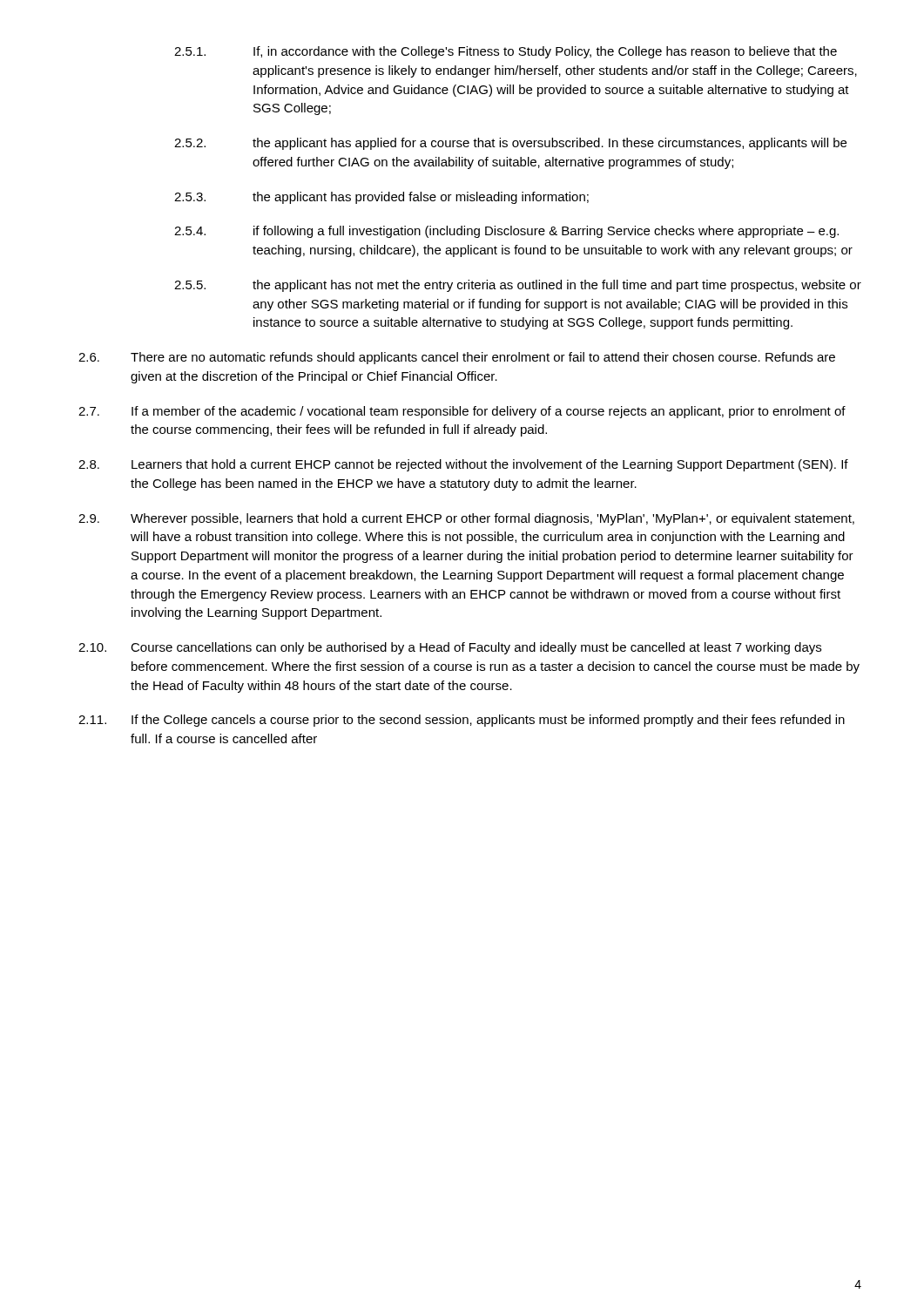
Task: Click on the text block starting "2.10. Course cancellations can only be"
Action: point(470,666)
